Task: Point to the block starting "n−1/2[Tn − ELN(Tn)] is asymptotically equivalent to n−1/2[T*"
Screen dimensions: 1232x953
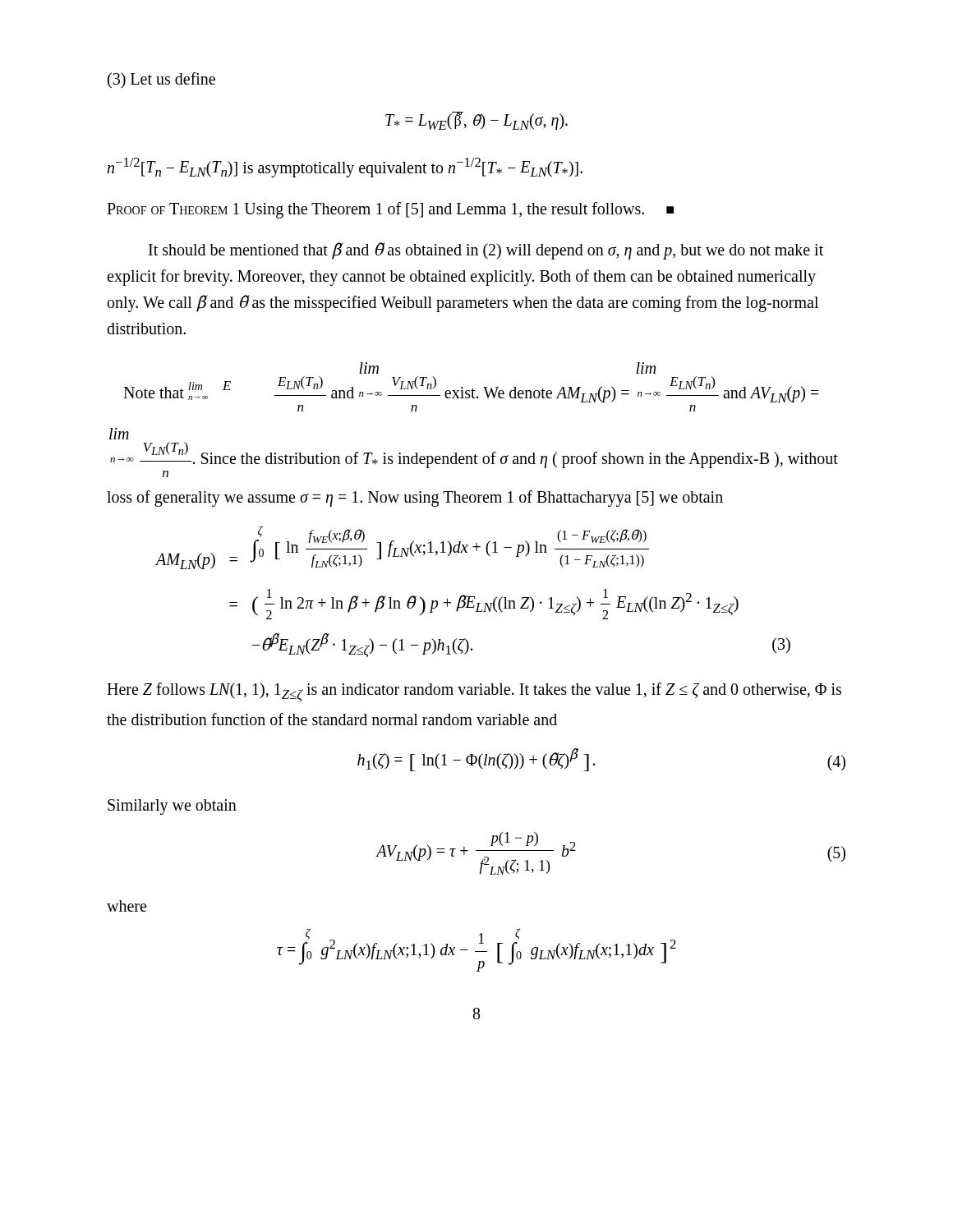Action: [345, 167]
